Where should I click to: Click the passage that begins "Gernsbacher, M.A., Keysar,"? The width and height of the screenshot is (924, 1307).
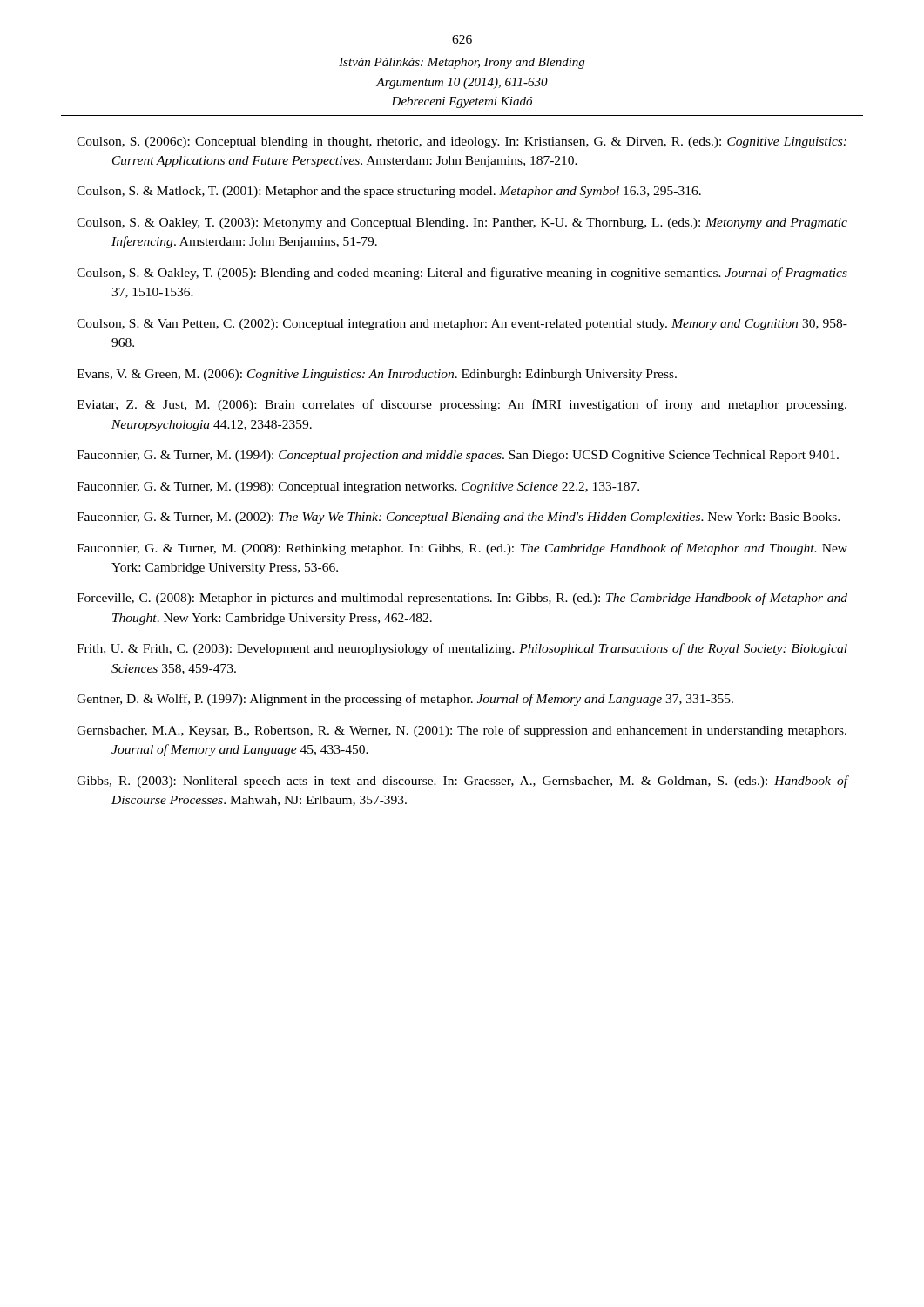coord(462,739)
